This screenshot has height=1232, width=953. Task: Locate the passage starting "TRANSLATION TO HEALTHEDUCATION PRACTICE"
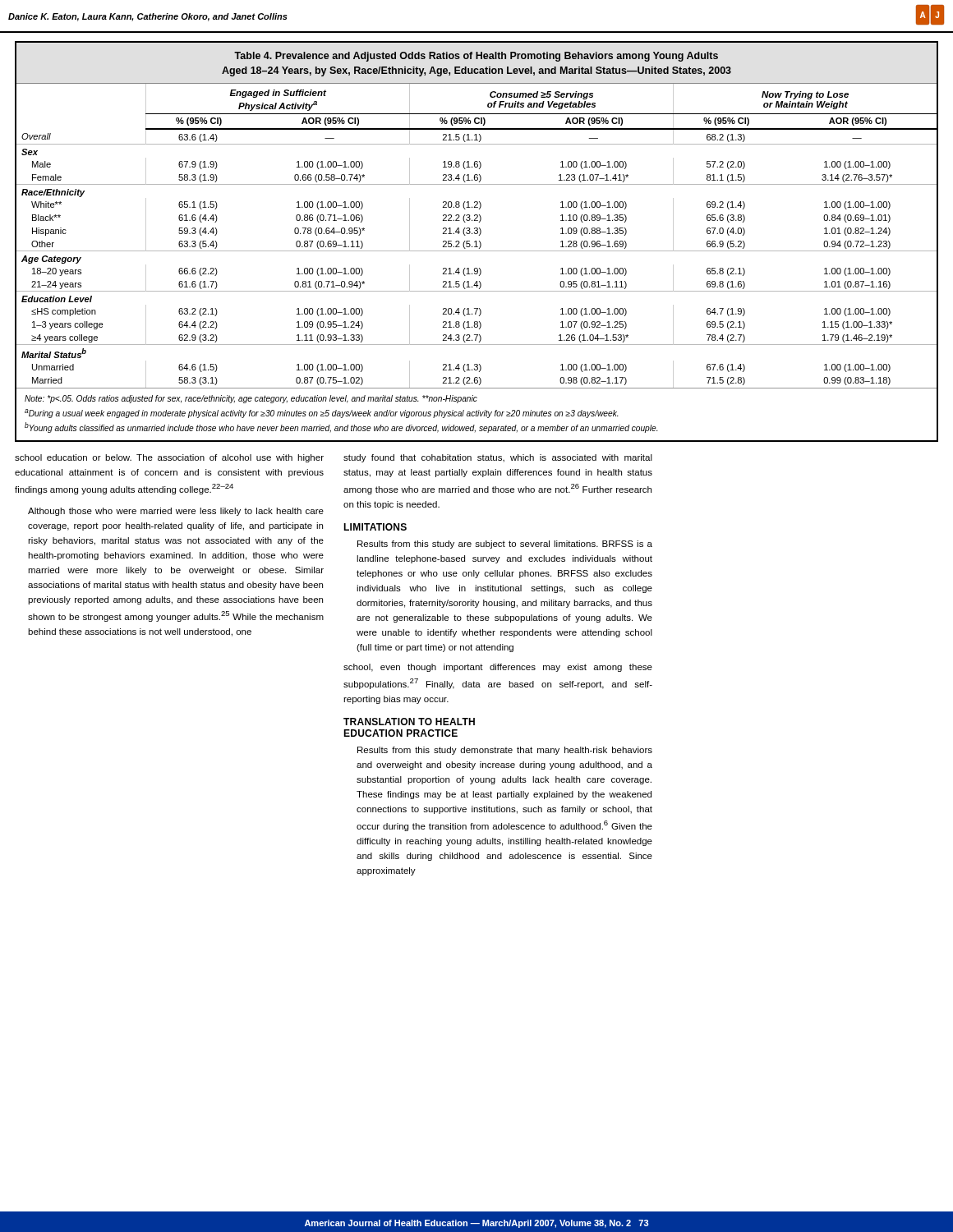pyautogui.click(x=410, y=728)
